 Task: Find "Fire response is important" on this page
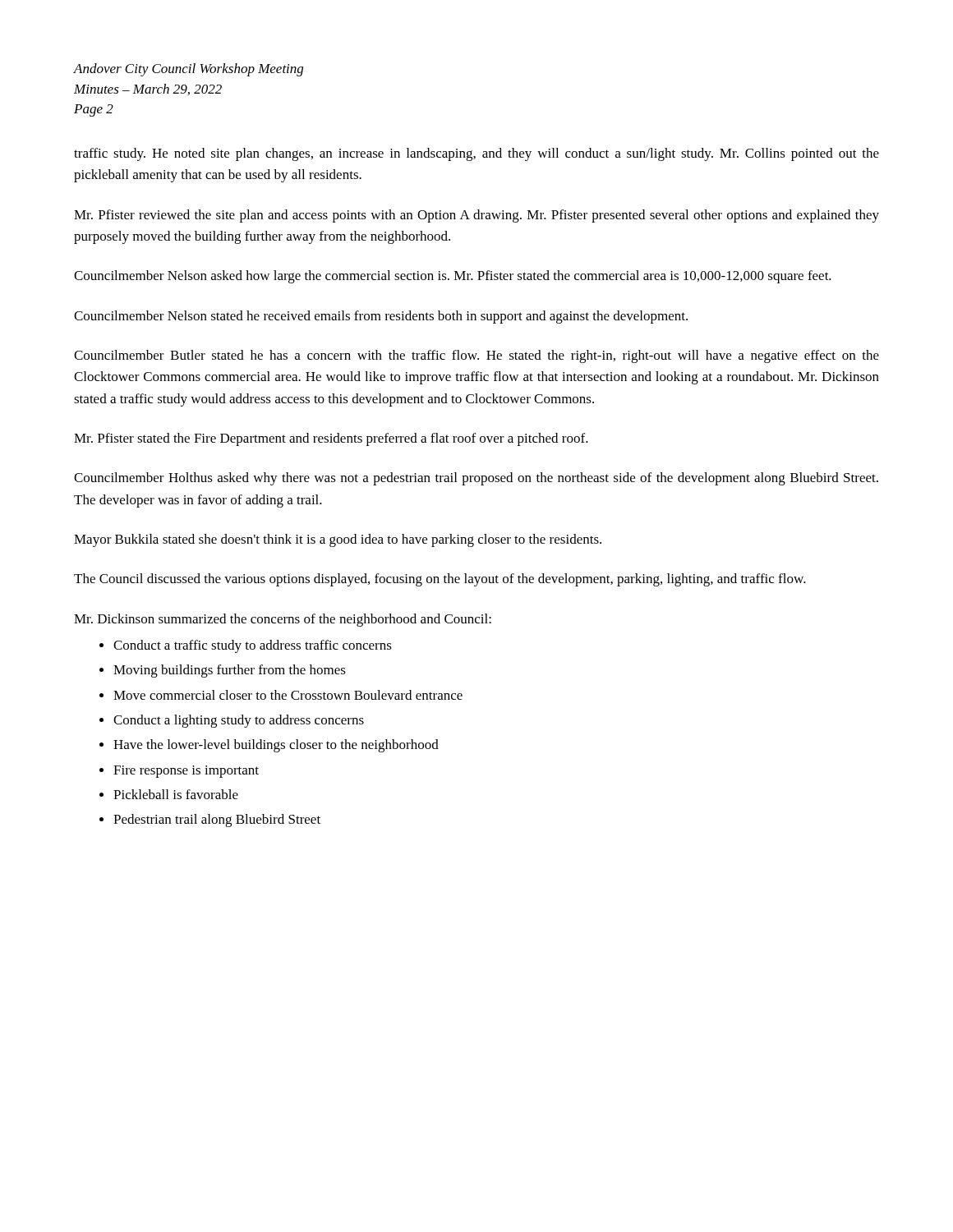coord(186,770)
